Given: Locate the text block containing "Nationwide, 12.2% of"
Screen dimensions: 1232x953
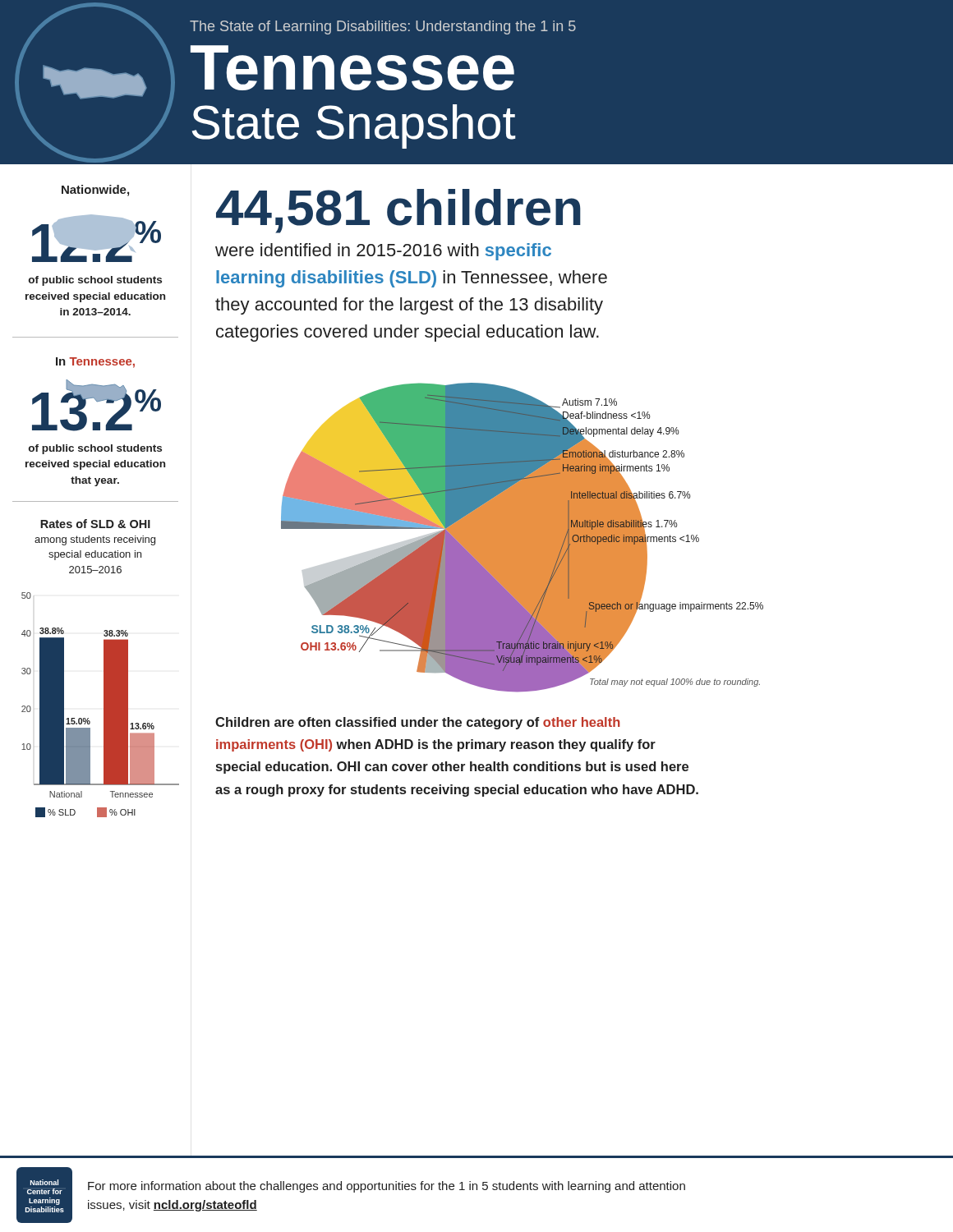Looking at the screenshot, I should (95, 251).
